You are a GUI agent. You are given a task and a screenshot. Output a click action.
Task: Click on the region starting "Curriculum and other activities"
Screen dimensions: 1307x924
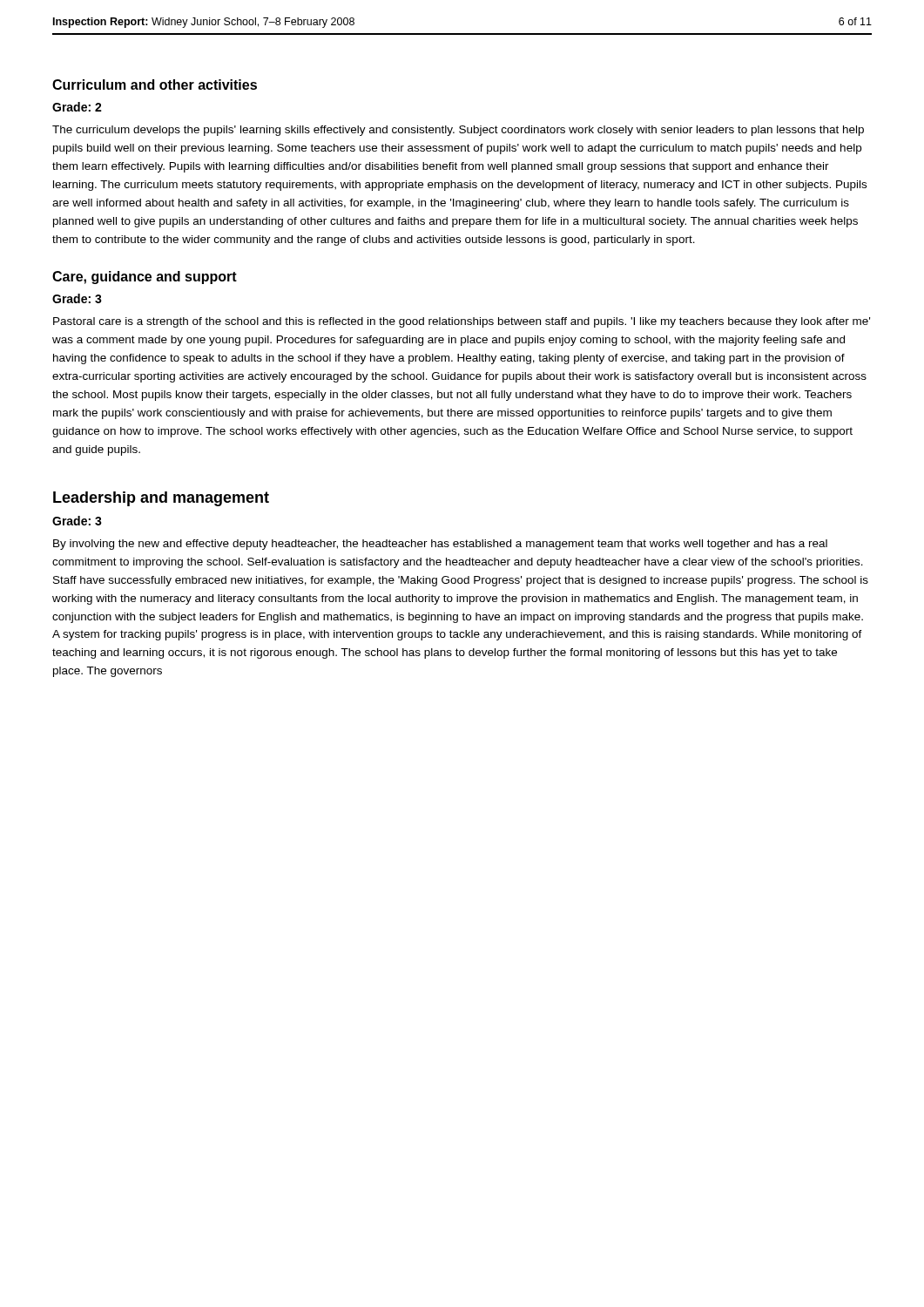coord(155,85)
